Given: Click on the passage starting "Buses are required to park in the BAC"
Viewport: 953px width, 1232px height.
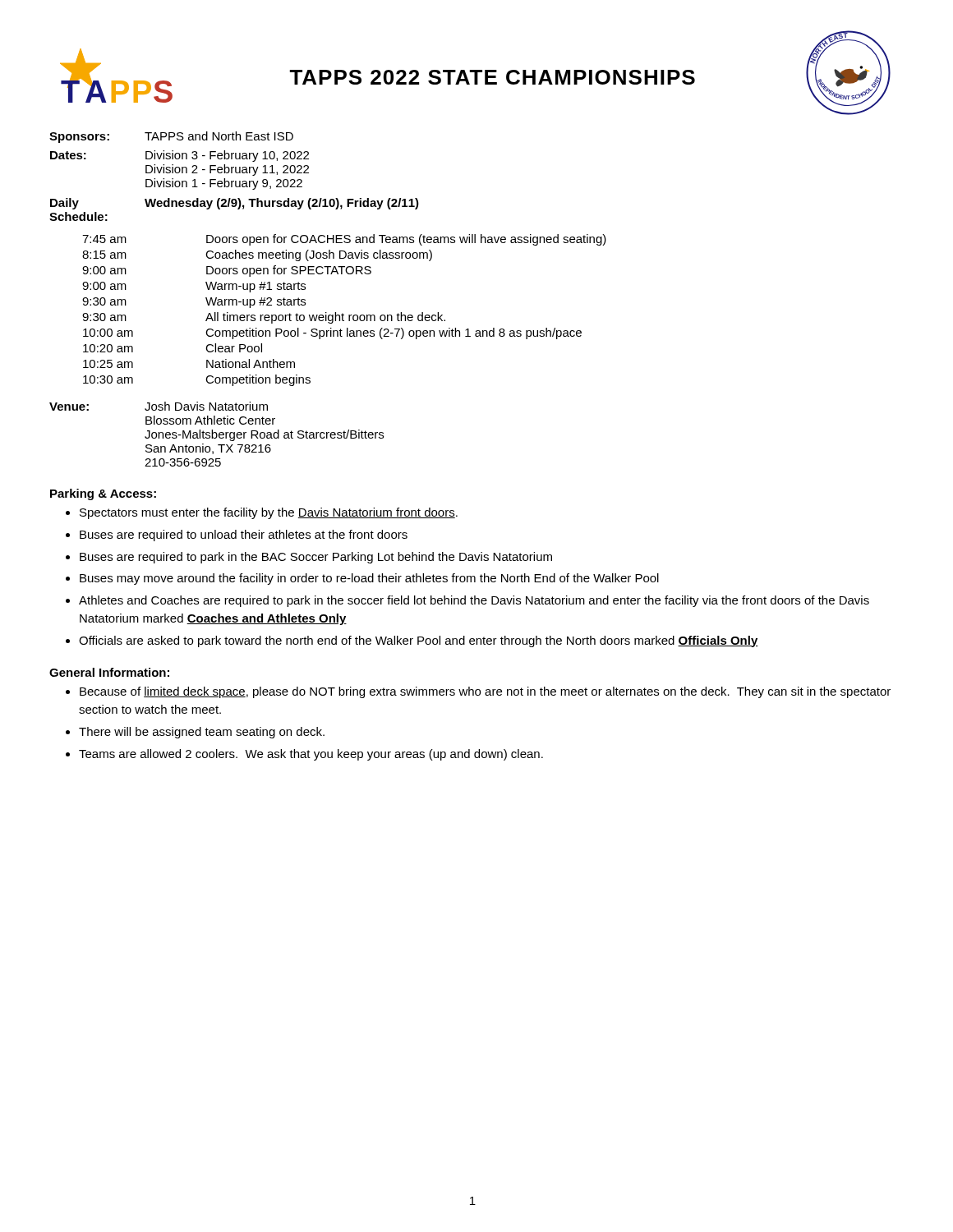Looking at the screenshot, I should (316, 556).
